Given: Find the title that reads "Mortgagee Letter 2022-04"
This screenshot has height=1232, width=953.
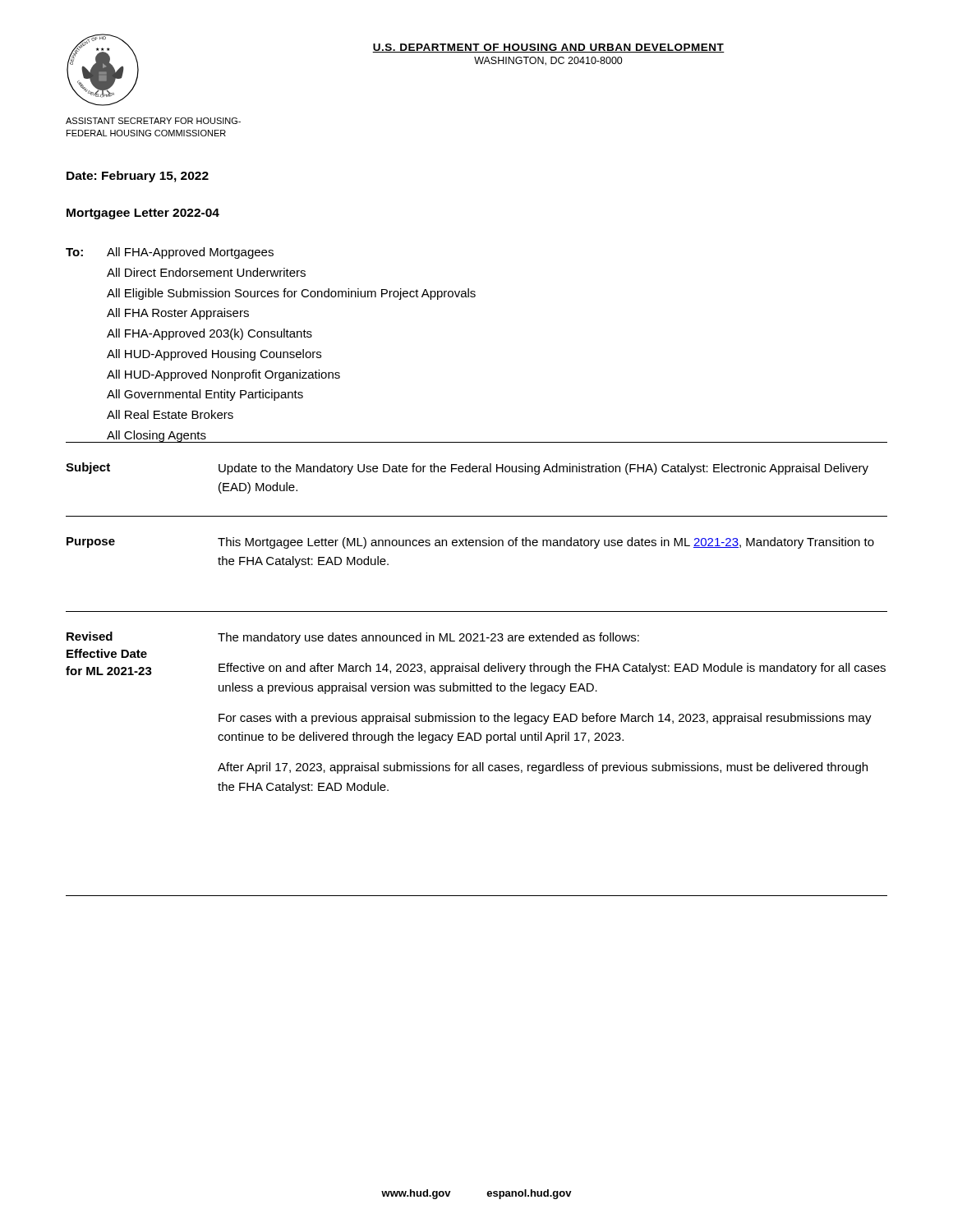Looking at the screenshot, I should (143, 212).
